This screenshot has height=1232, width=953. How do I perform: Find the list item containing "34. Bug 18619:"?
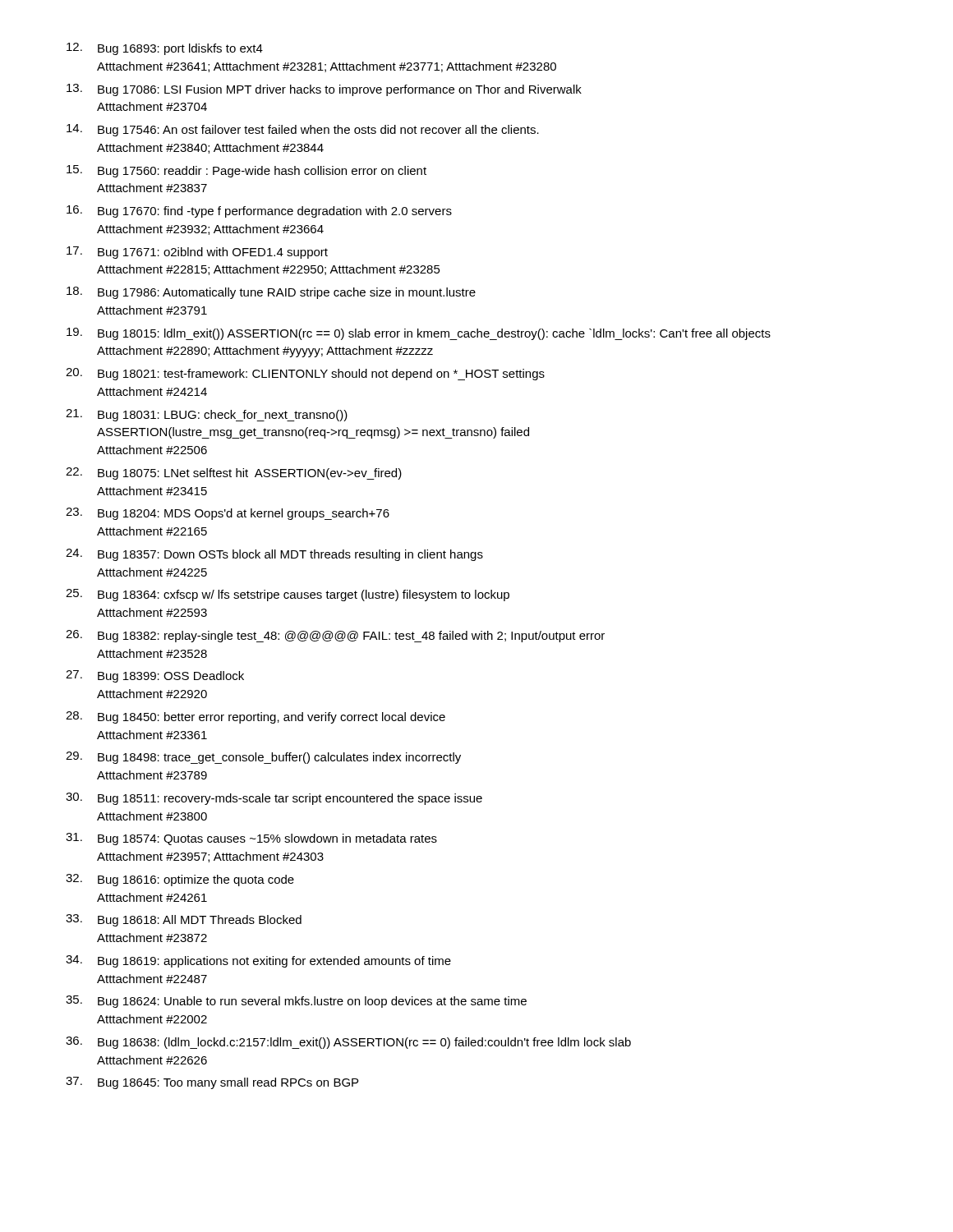pyautogui.click(x=258, y=961)
